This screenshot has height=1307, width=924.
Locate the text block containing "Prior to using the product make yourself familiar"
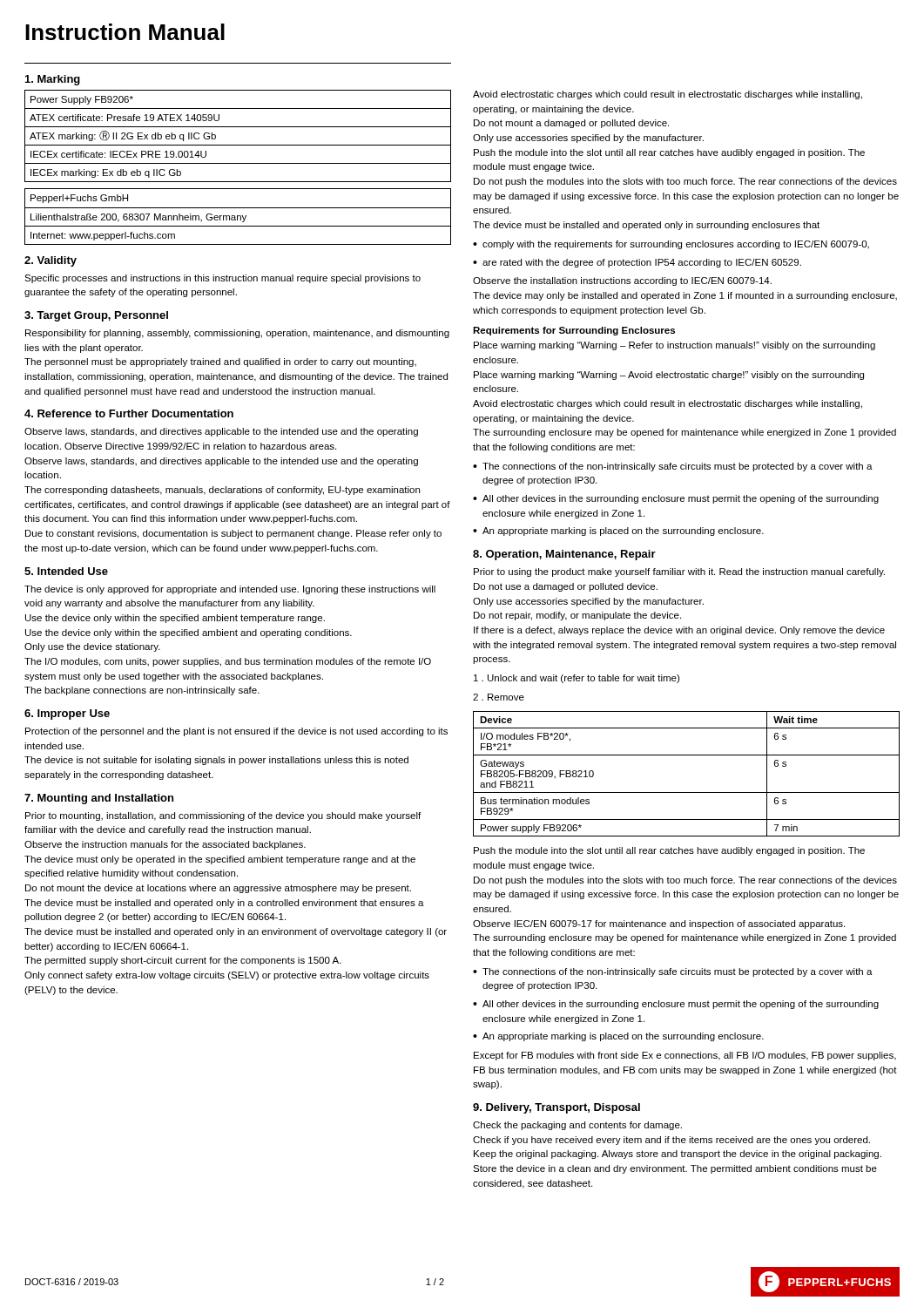[x=685, y=615]
